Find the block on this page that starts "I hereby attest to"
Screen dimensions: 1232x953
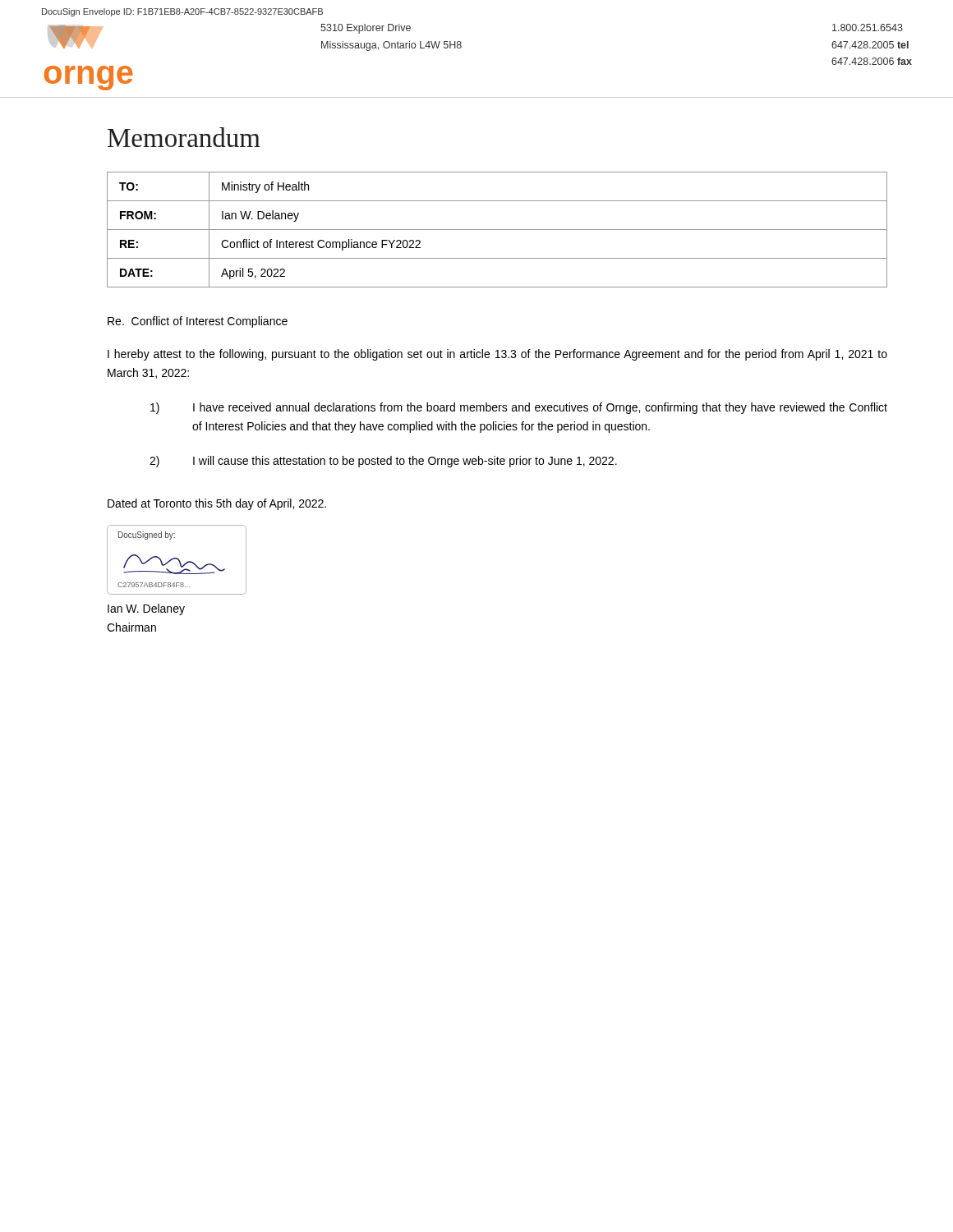497,364
